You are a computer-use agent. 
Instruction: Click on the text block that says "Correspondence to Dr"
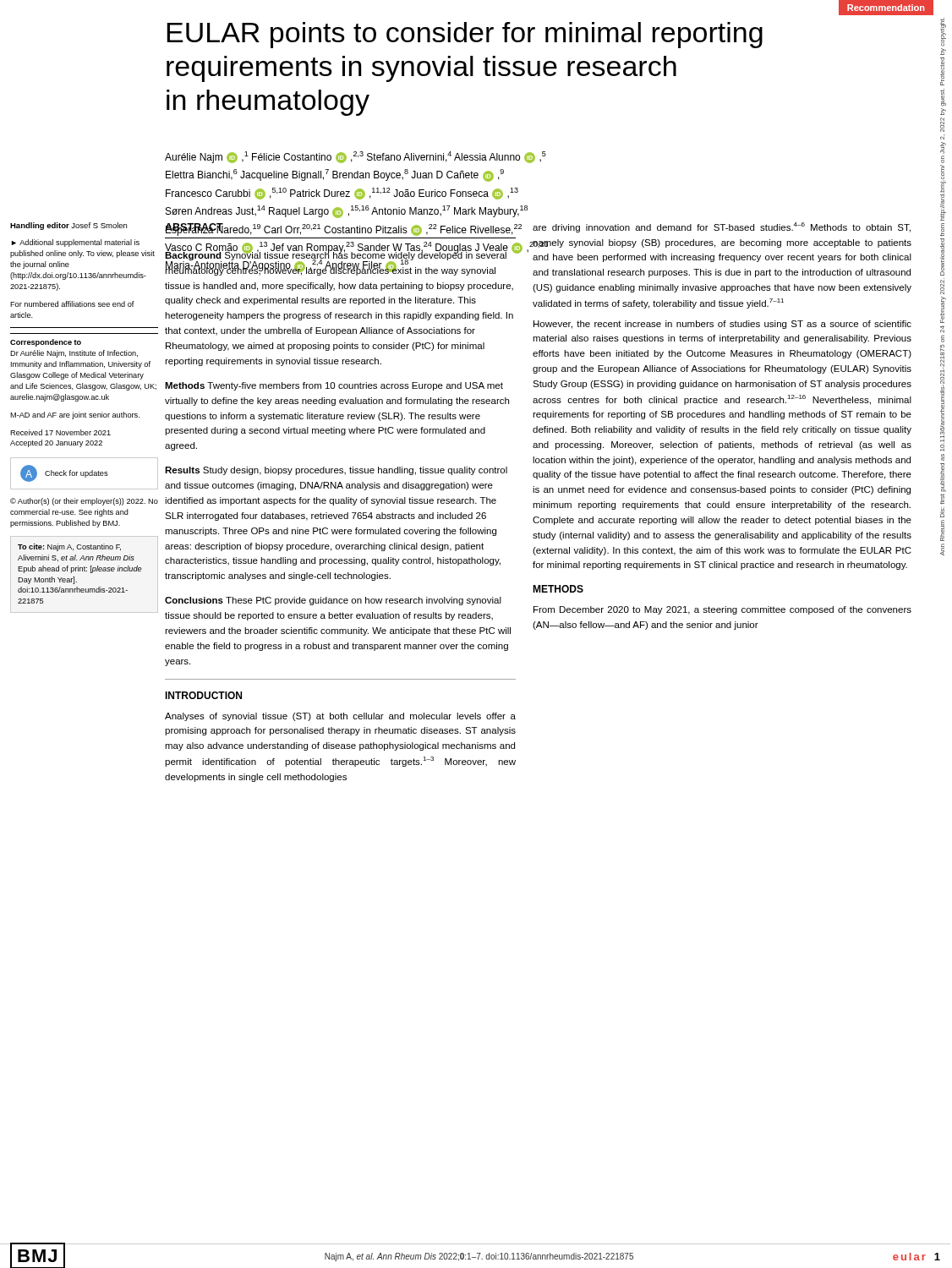(84, 370)
